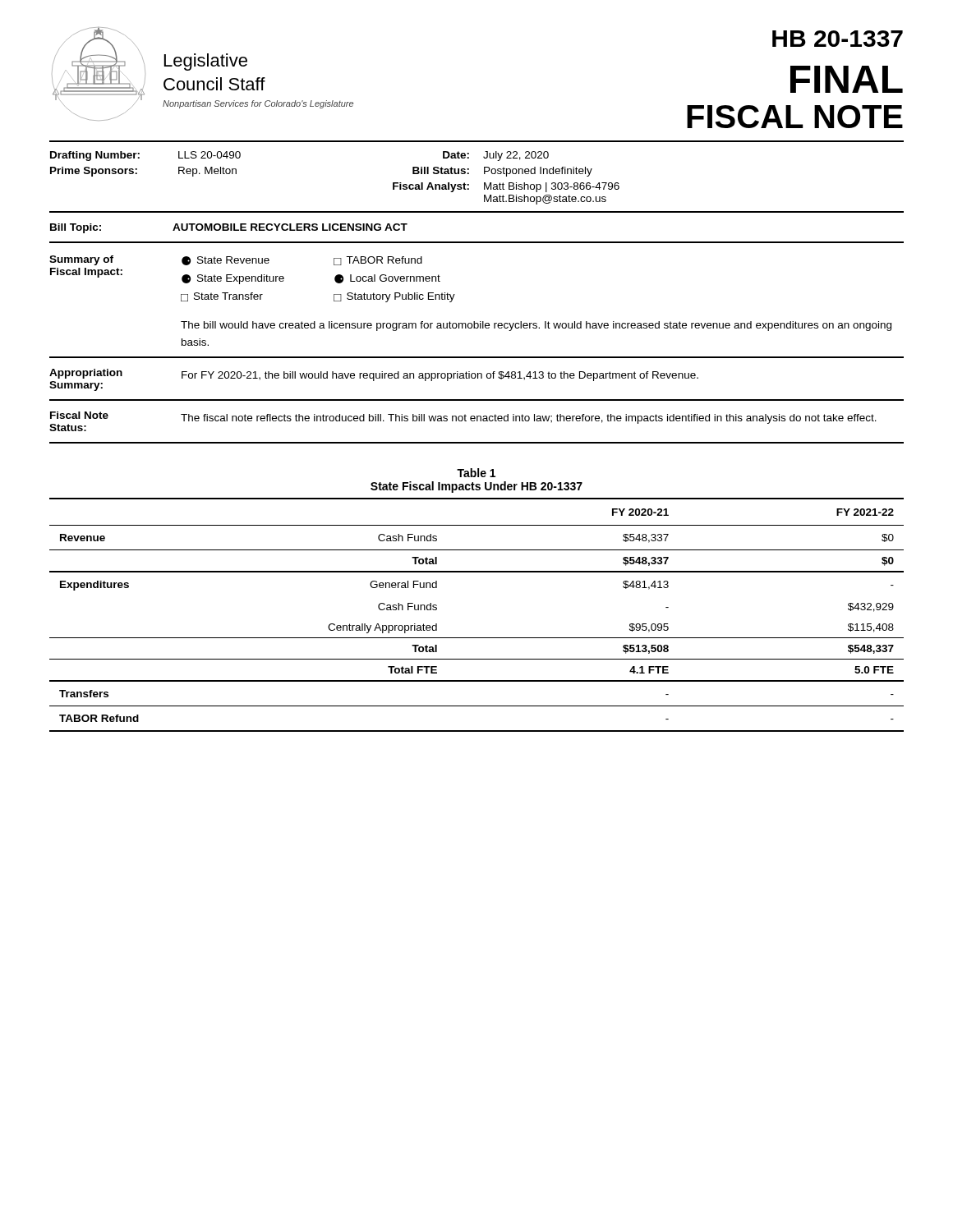953x1232 pixels.
Task: Click on the block starting "Fiscal NoteStatus:"
Action: tap(79, 421)
